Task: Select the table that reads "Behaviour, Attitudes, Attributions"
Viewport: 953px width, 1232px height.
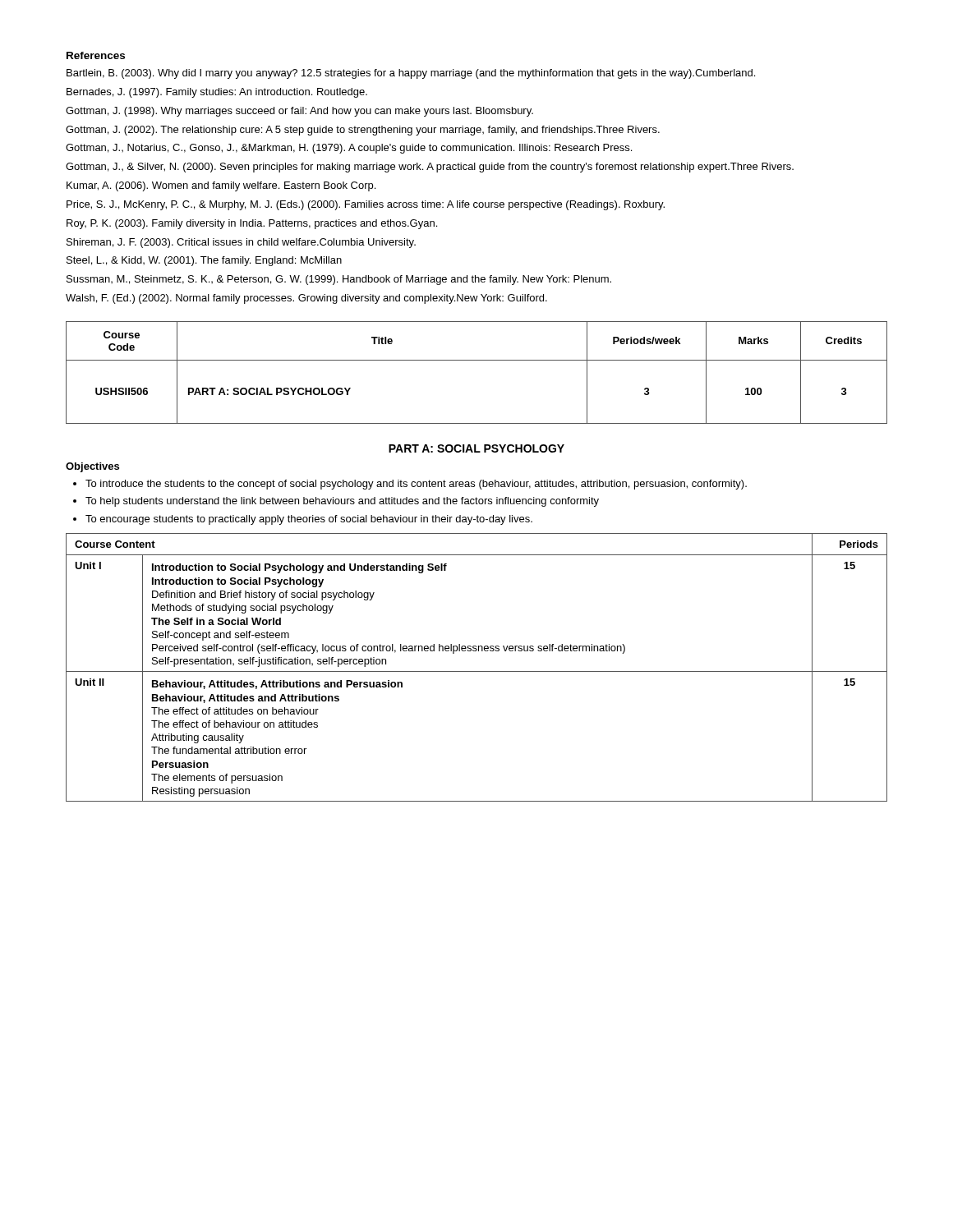Action: click(476, 668)
